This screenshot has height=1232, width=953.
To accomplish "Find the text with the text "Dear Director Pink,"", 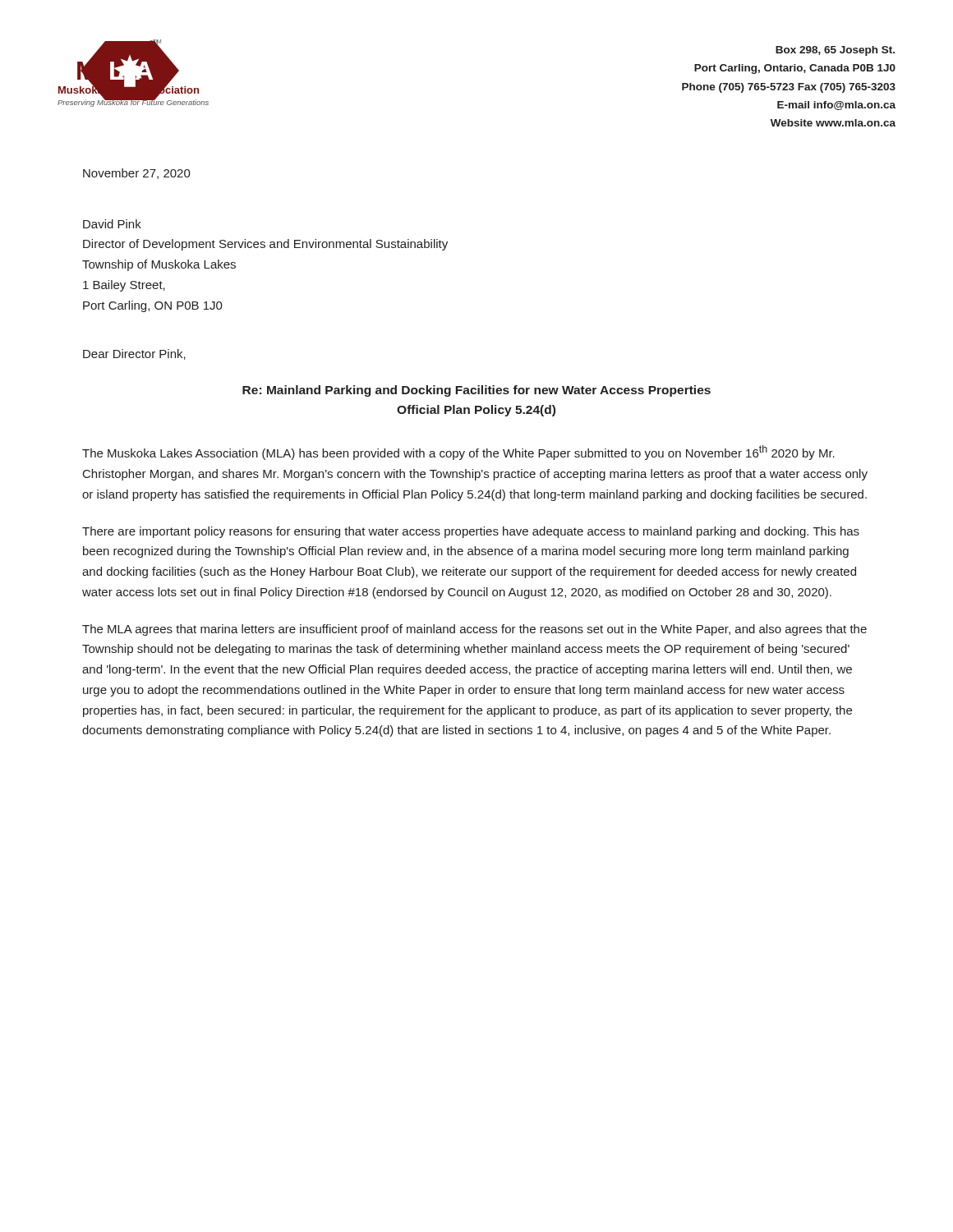I will pyautogui.click(x=134, y=354).
